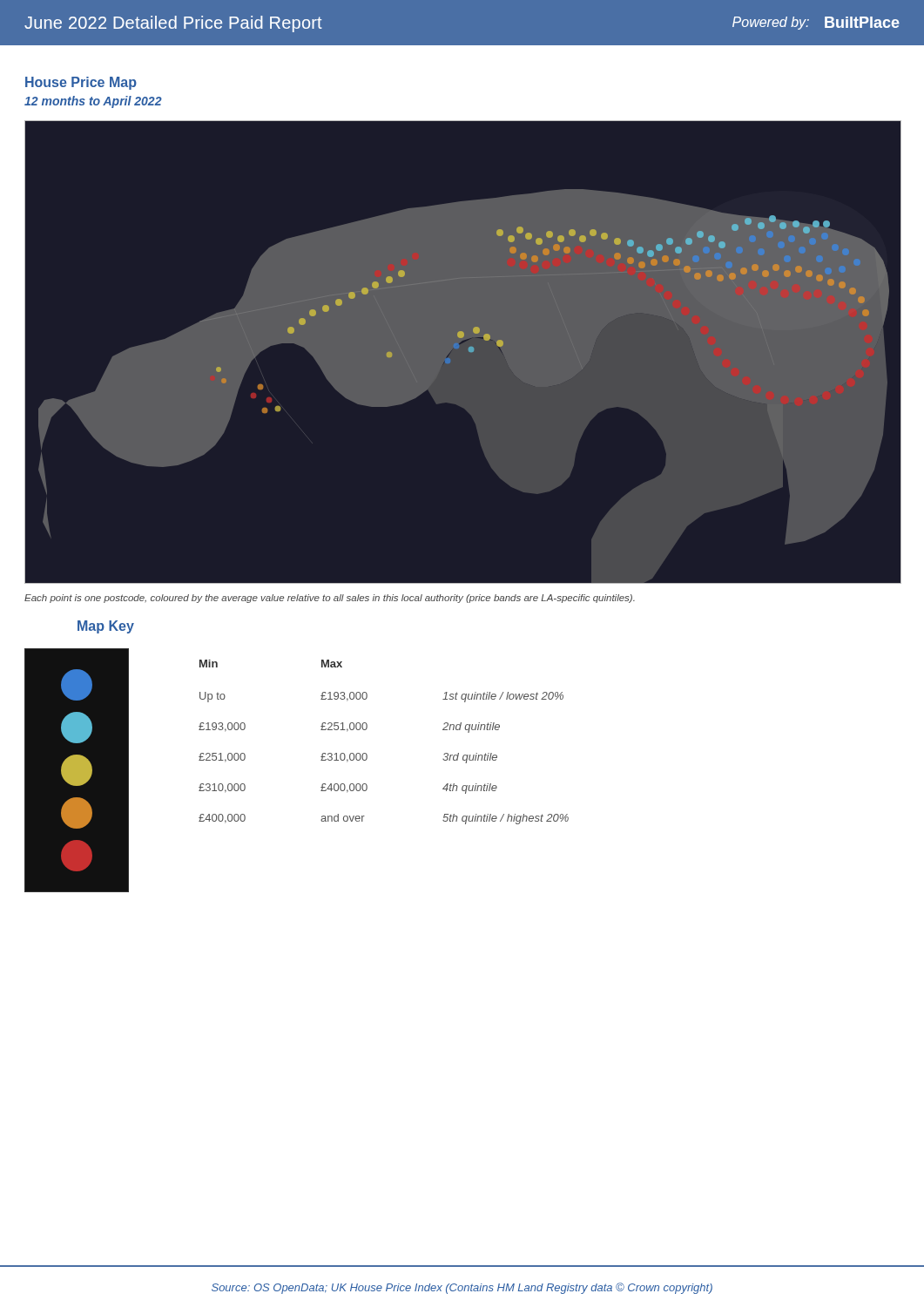Locate a map
The height and width of the screenshot is (1307, 924).
(x=462, y=352)
